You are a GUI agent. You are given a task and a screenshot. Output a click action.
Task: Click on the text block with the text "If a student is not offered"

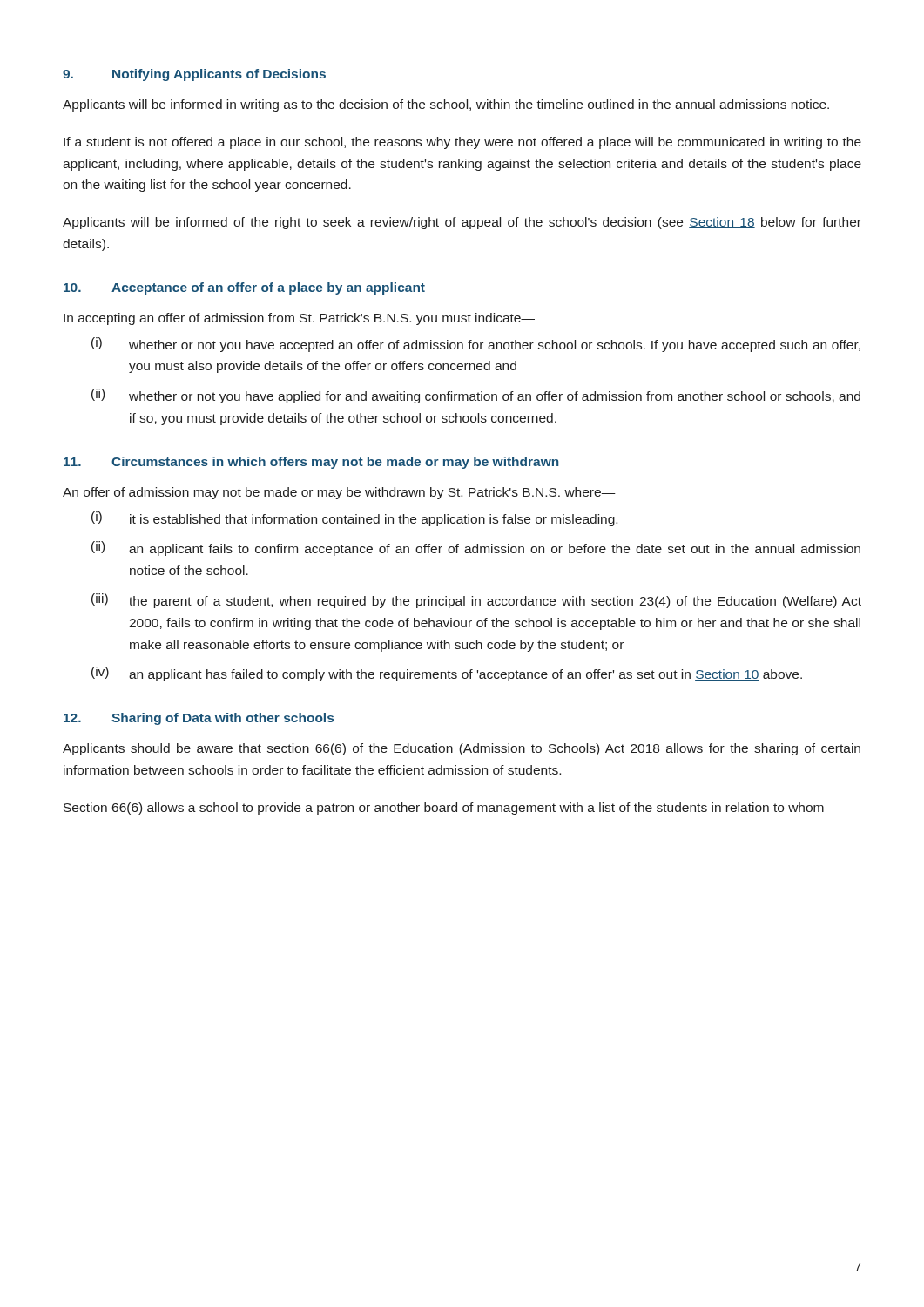462,164
